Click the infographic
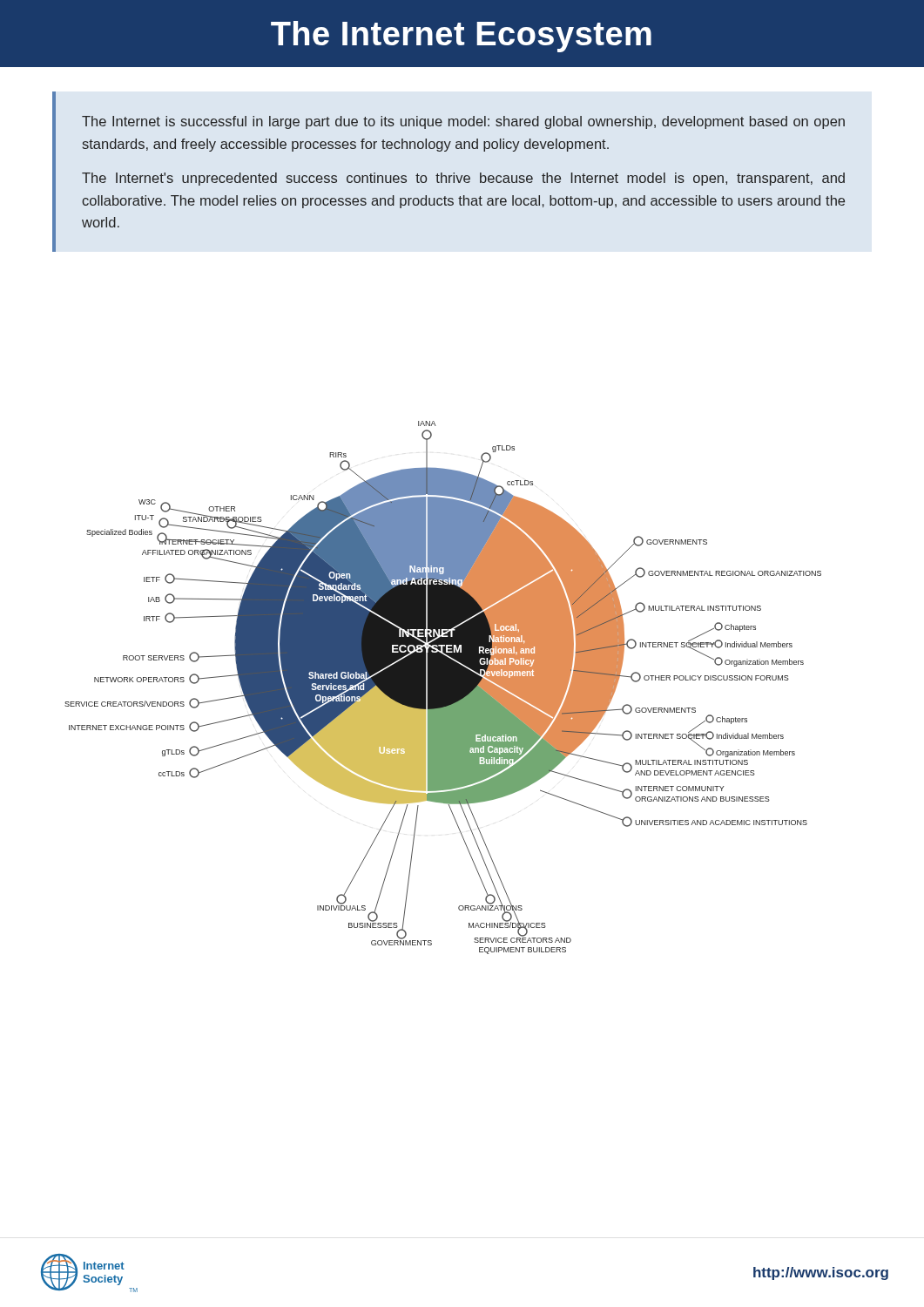Viewport: 924px width, 1307px height. tap(462, 648)
